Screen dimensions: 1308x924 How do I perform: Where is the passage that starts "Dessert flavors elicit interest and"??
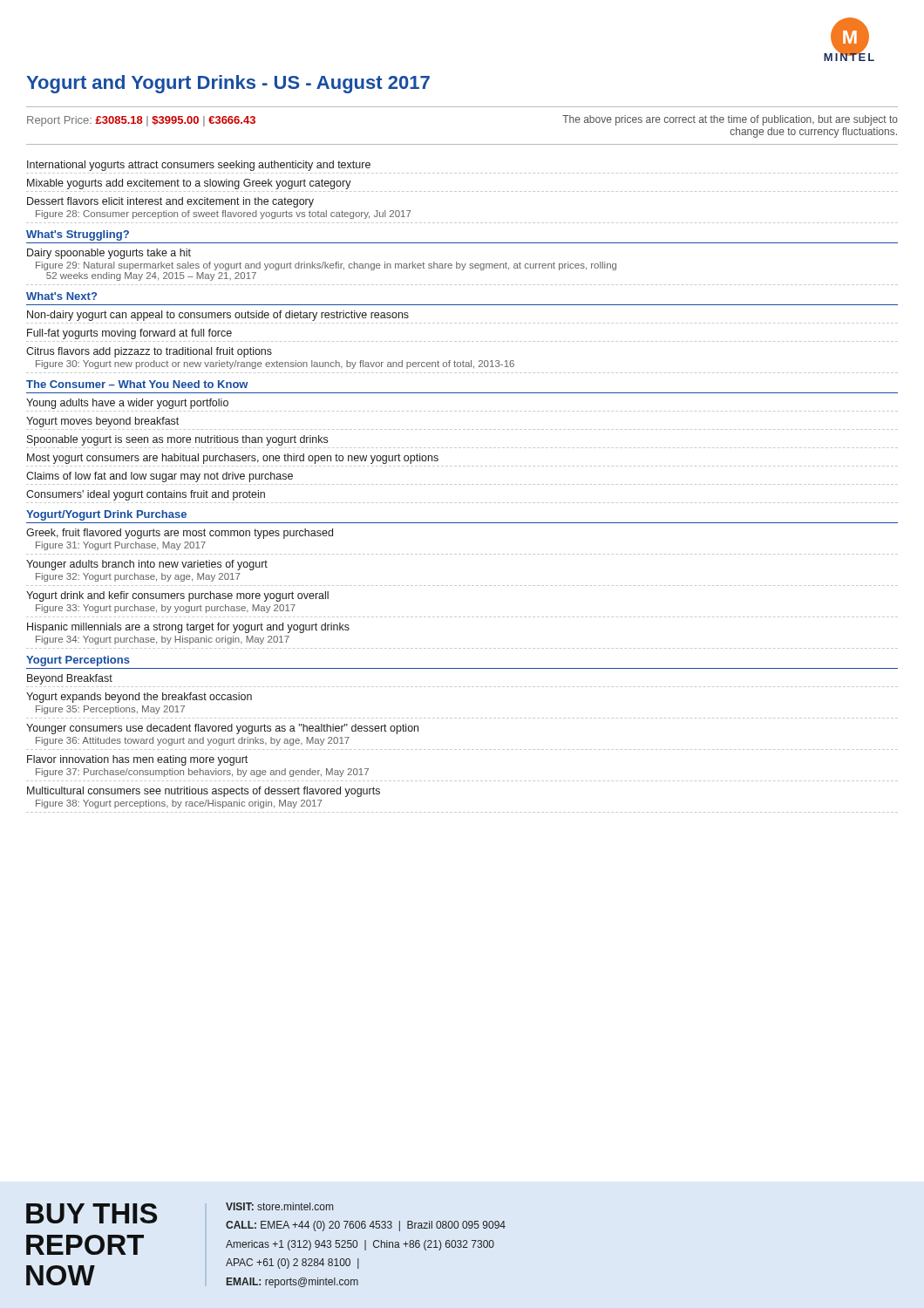170,201
